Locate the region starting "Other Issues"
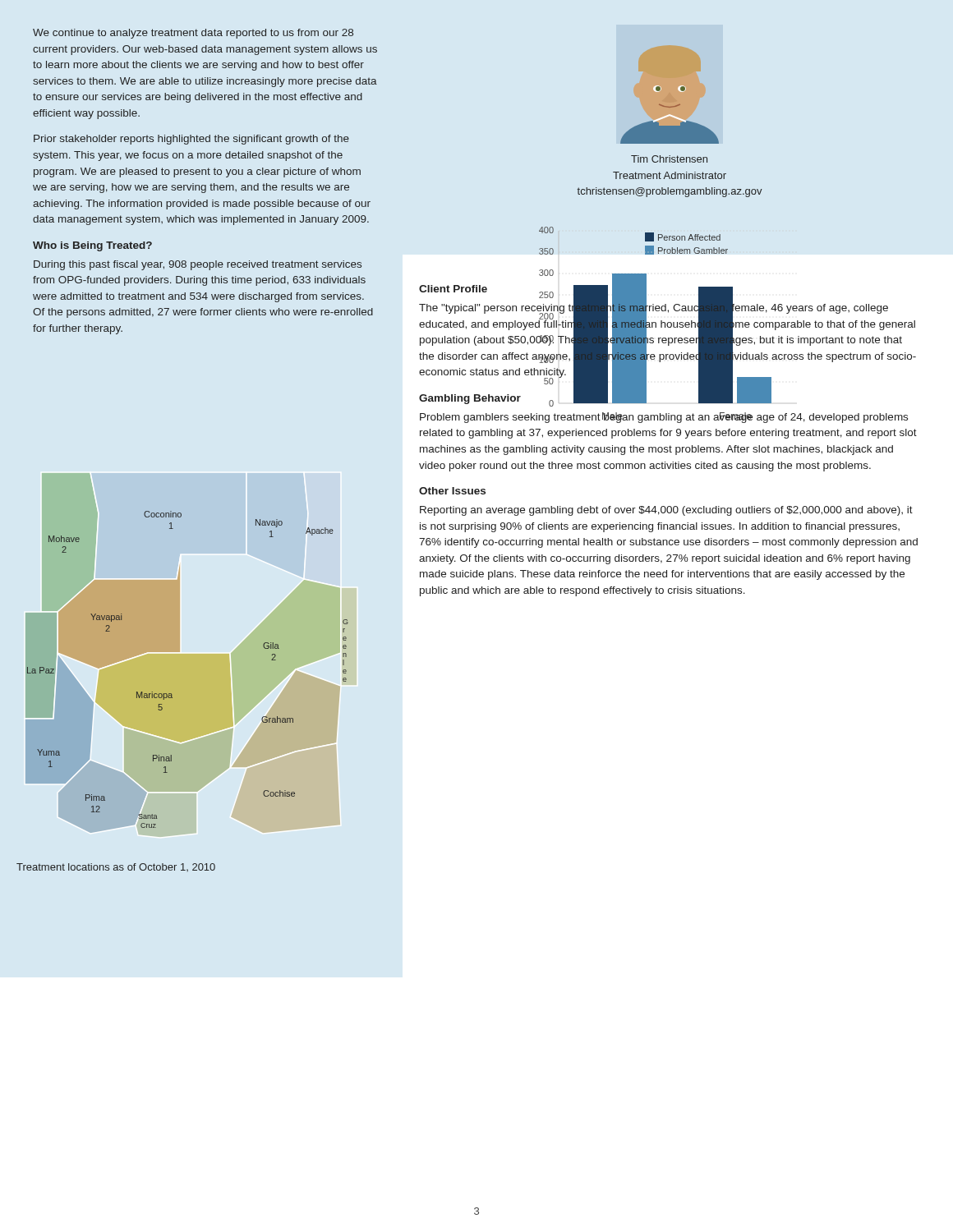 453,491
